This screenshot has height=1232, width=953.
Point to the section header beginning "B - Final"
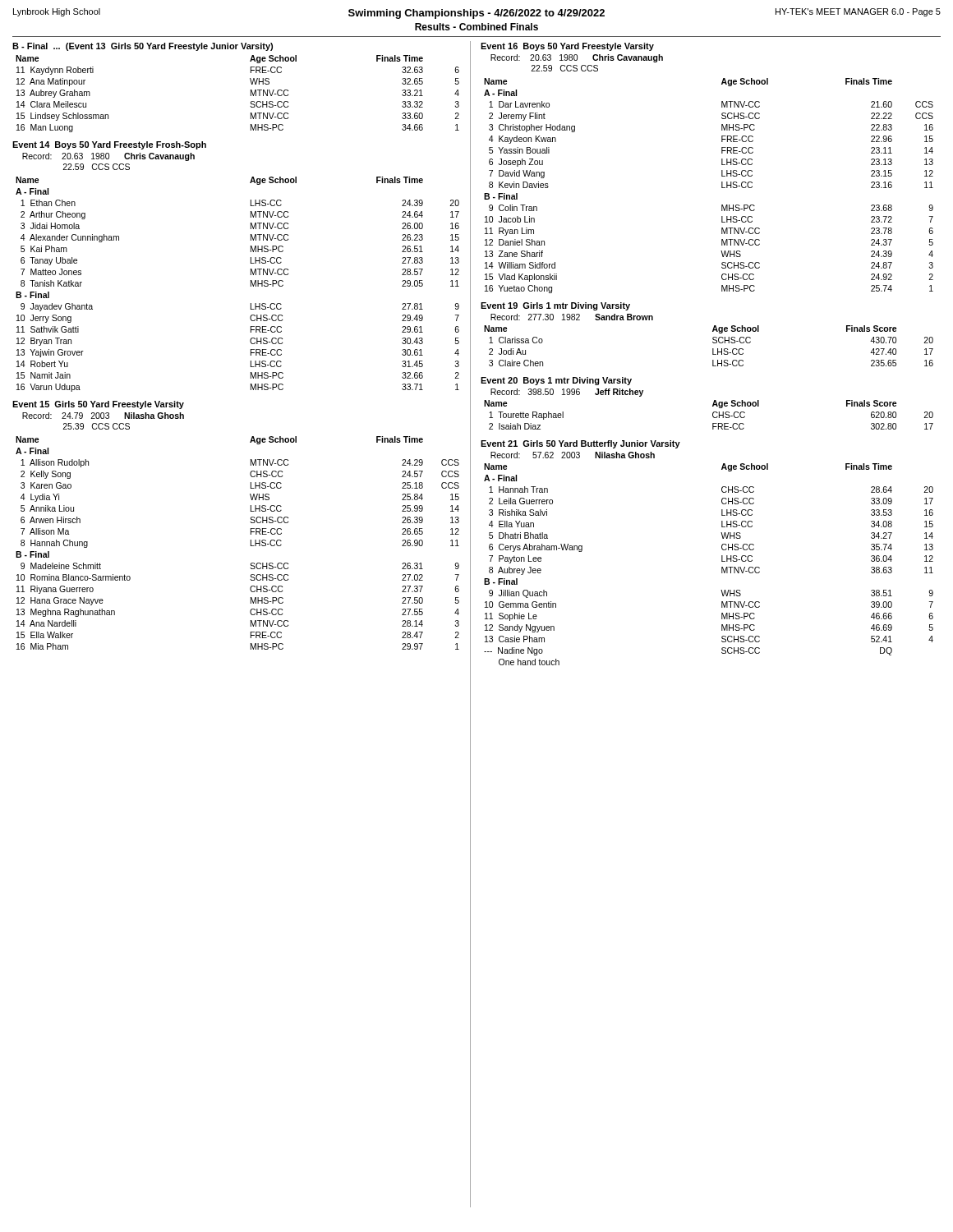pos(143,46)
